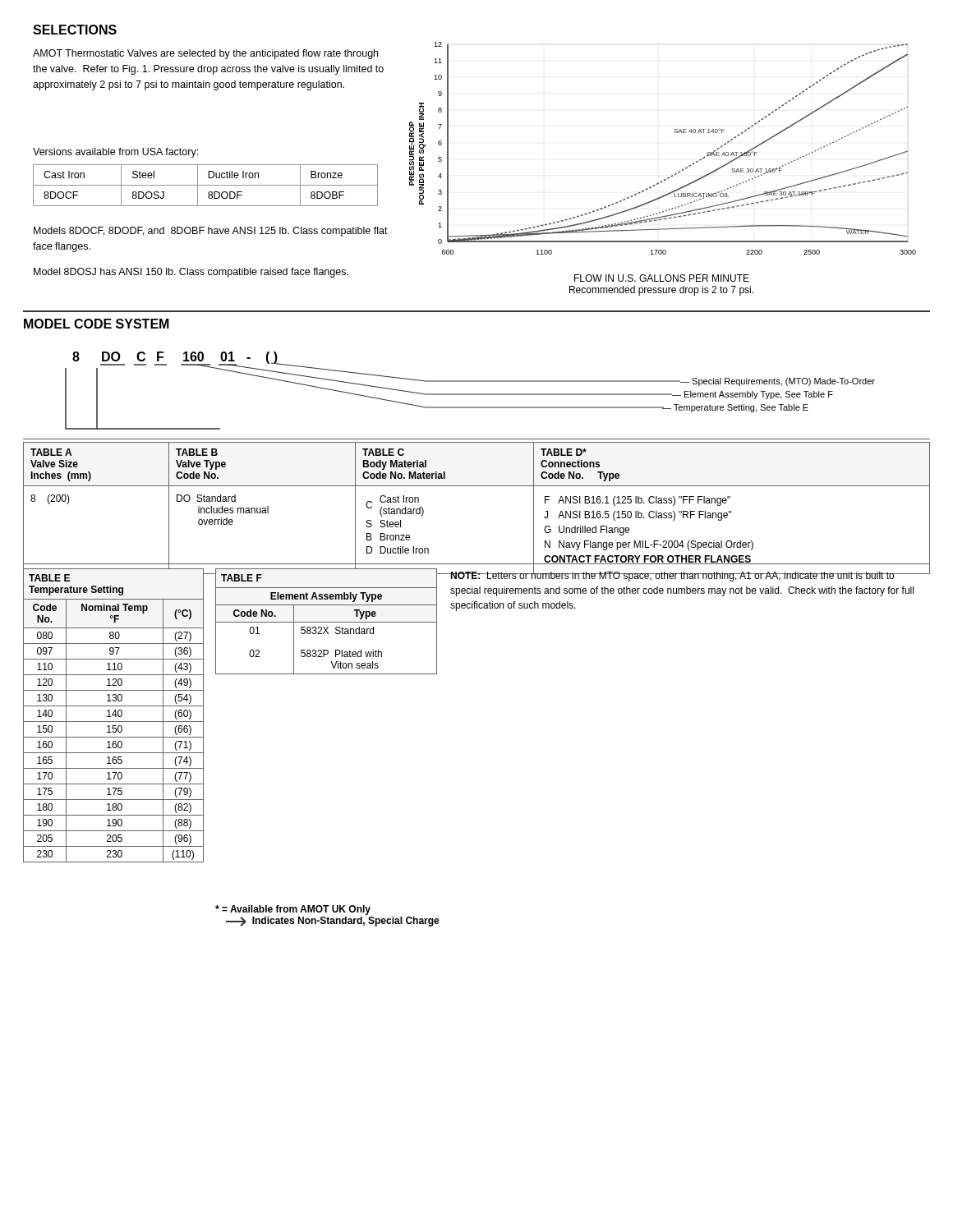Select the element starting "FLOW IN U.S. GALLONS PER MINUTERecommended pressure"
This screenshot has width=953, height=1232.
(x=661, y=284)
